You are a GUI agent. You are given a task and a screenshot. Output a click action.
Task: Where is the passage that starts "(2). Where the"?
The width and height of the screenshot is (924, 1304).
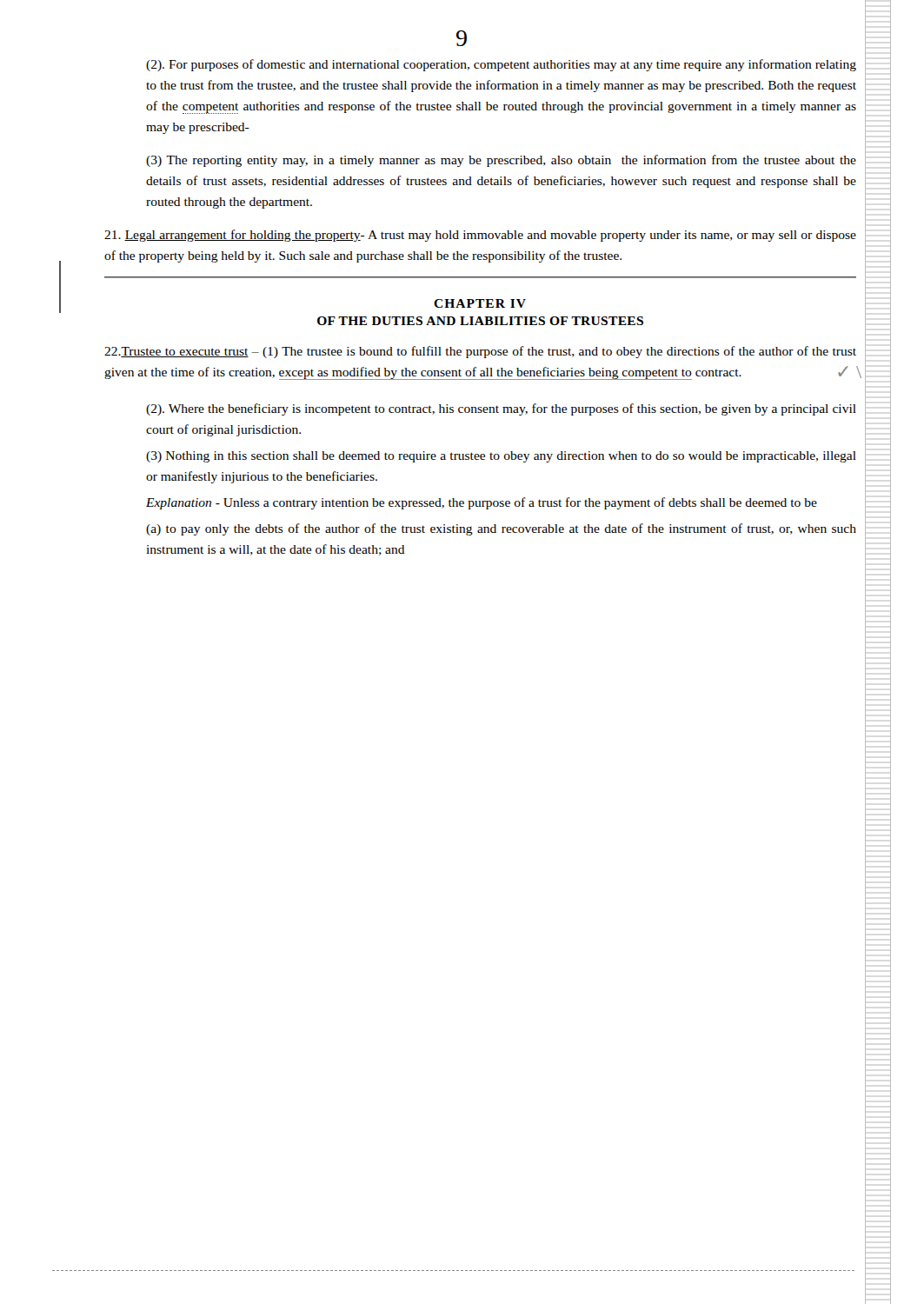[x=501, y=419]
